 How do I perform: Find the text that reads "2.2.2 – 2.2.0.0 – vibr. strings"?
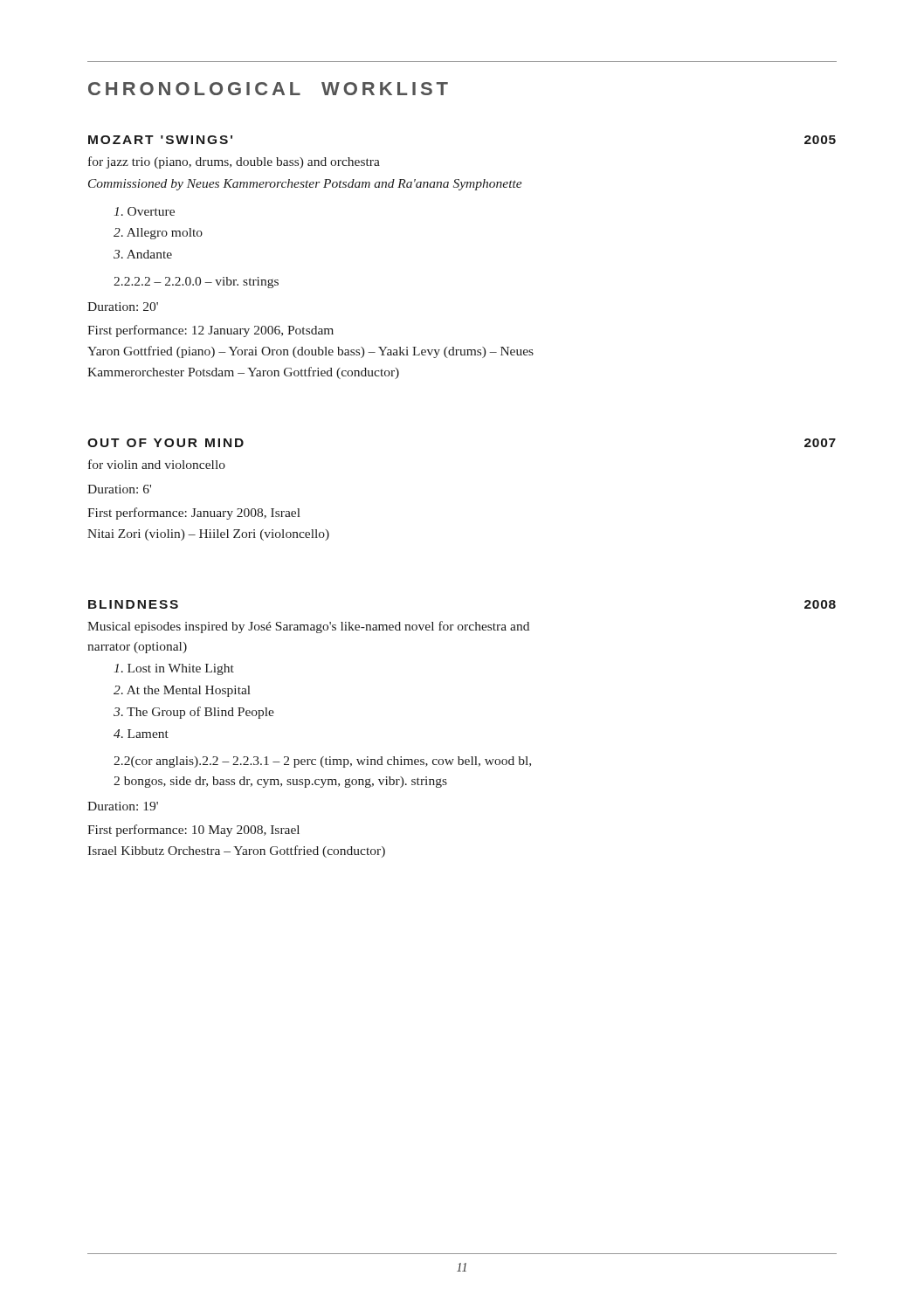[196, 283]
